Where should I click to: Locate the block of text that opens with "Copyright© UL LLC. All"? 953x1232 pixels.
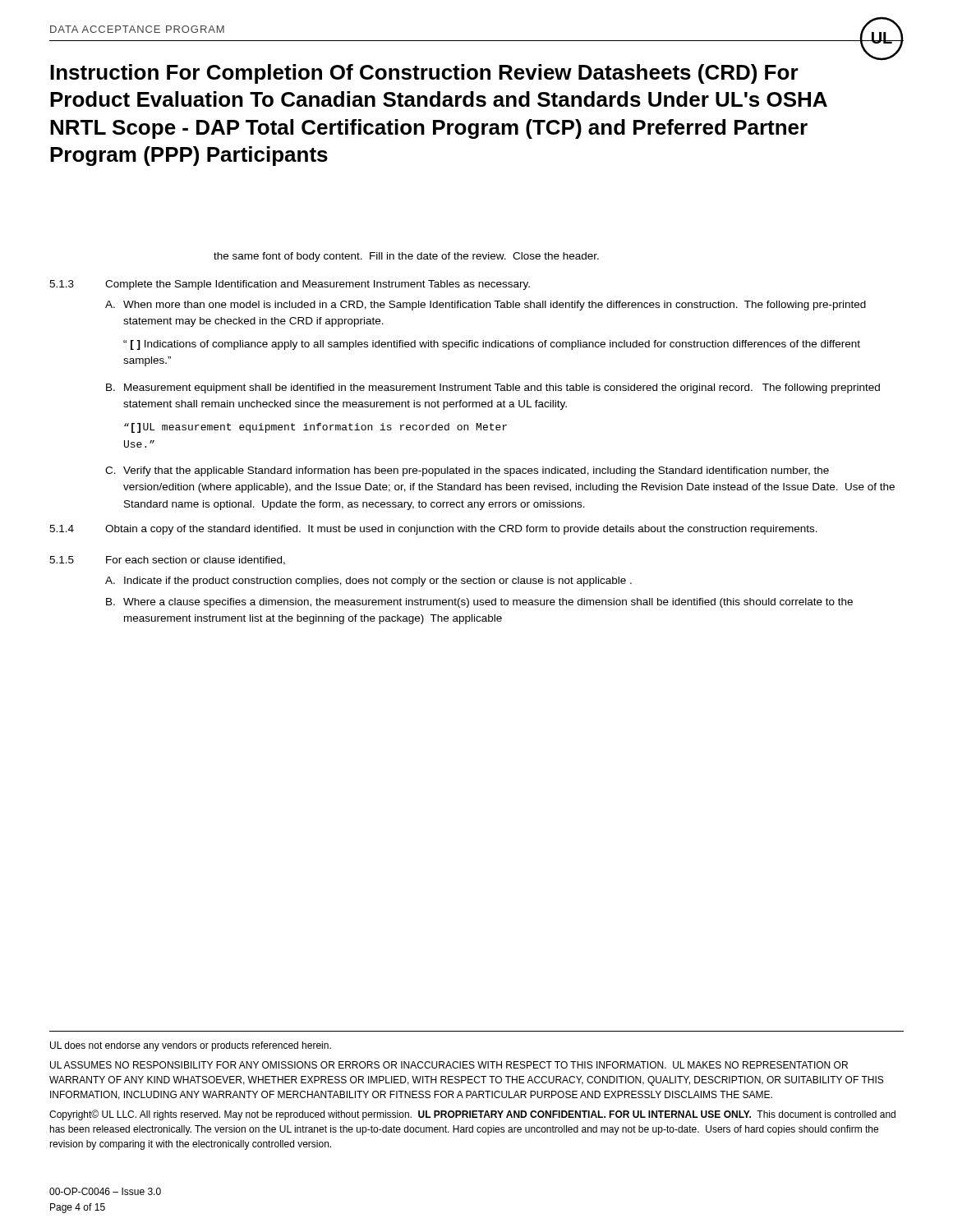473,1129
